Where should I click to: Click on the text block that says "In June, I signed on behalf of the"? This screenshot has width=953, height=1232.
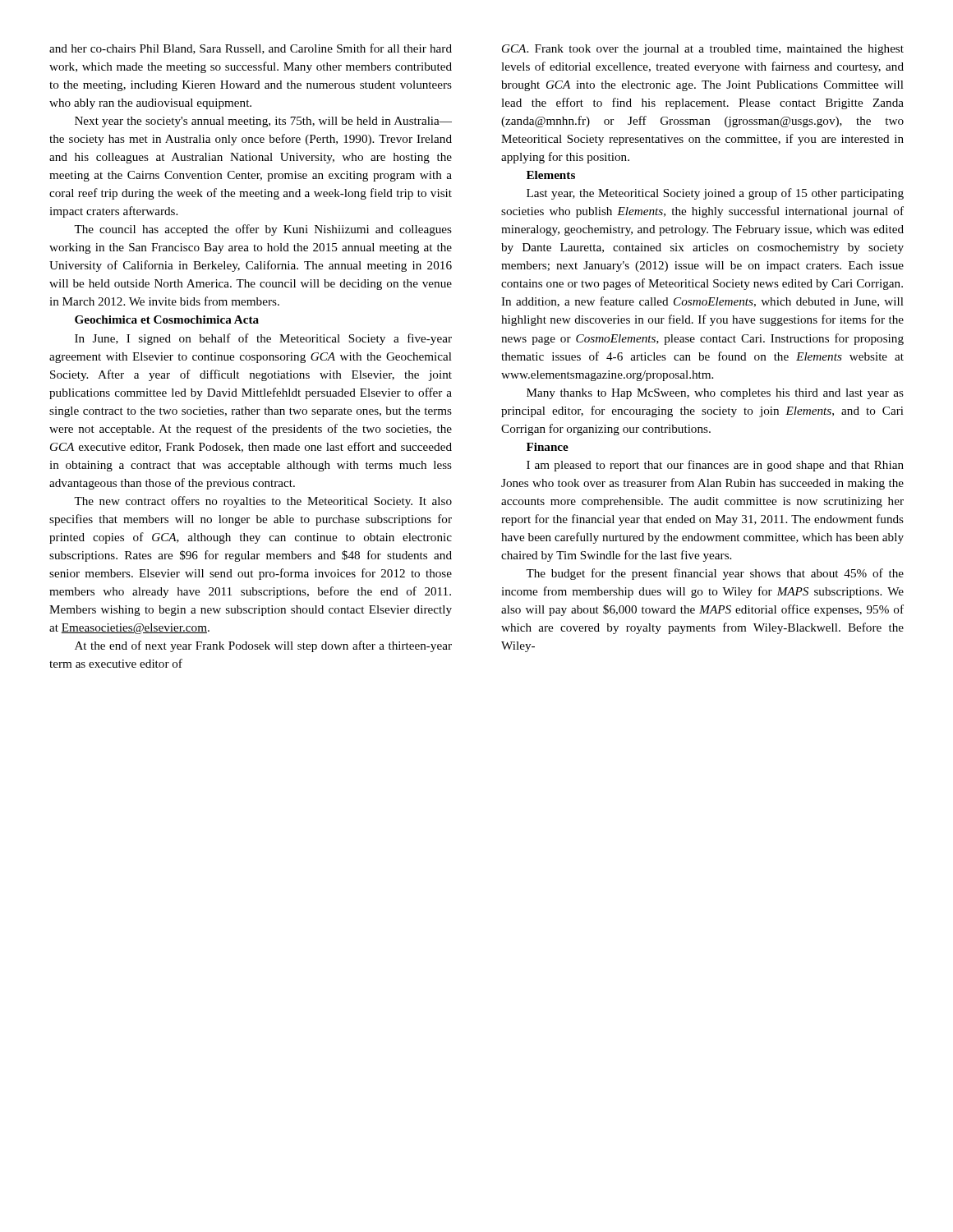251,410
